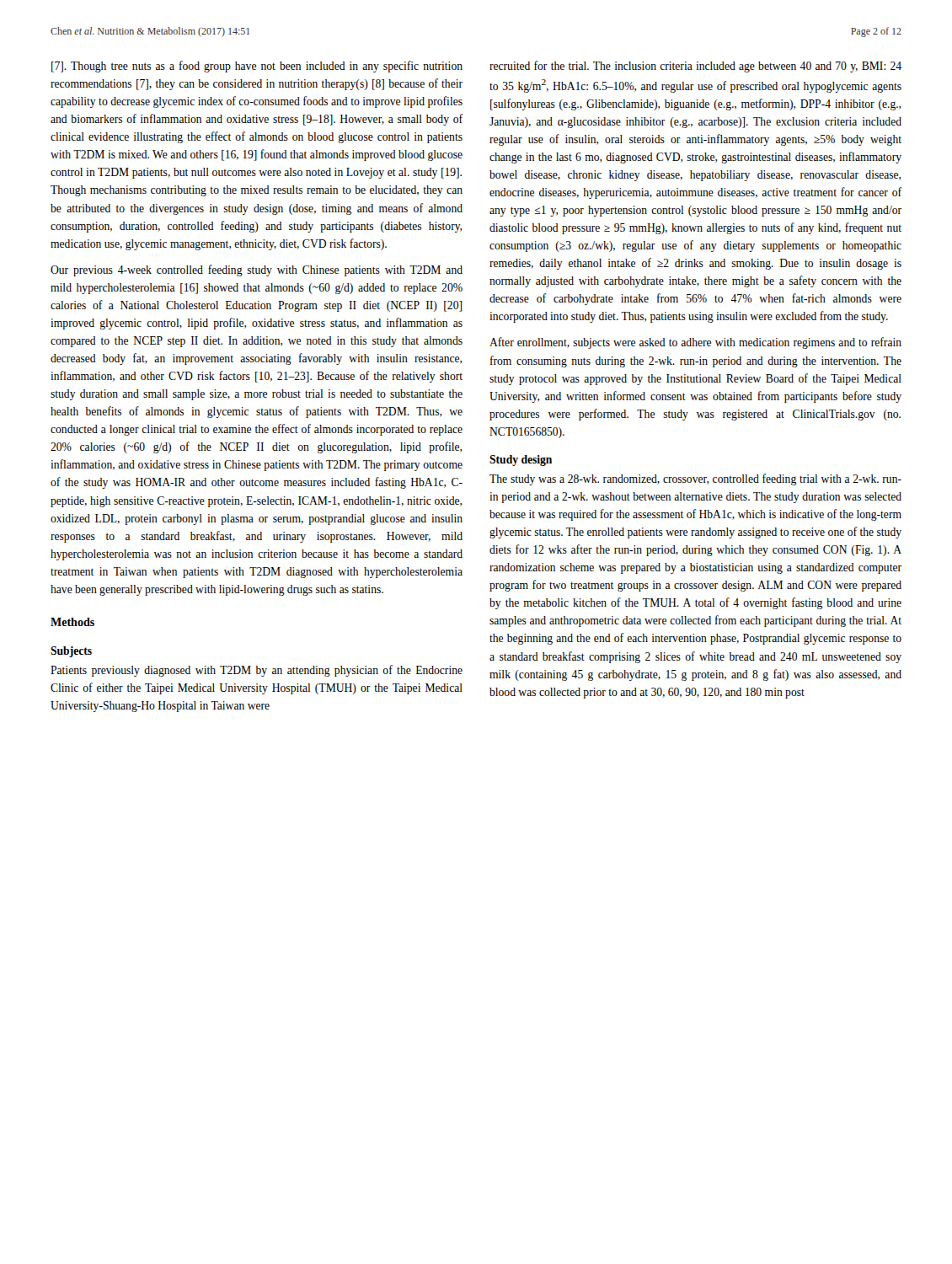Image resolution: width=952 pixels, height=1264 pixels.
Task: Locate the block of text that opens with "After enrollment, subjects were asked to adhere"
Action: click(695, 387)
